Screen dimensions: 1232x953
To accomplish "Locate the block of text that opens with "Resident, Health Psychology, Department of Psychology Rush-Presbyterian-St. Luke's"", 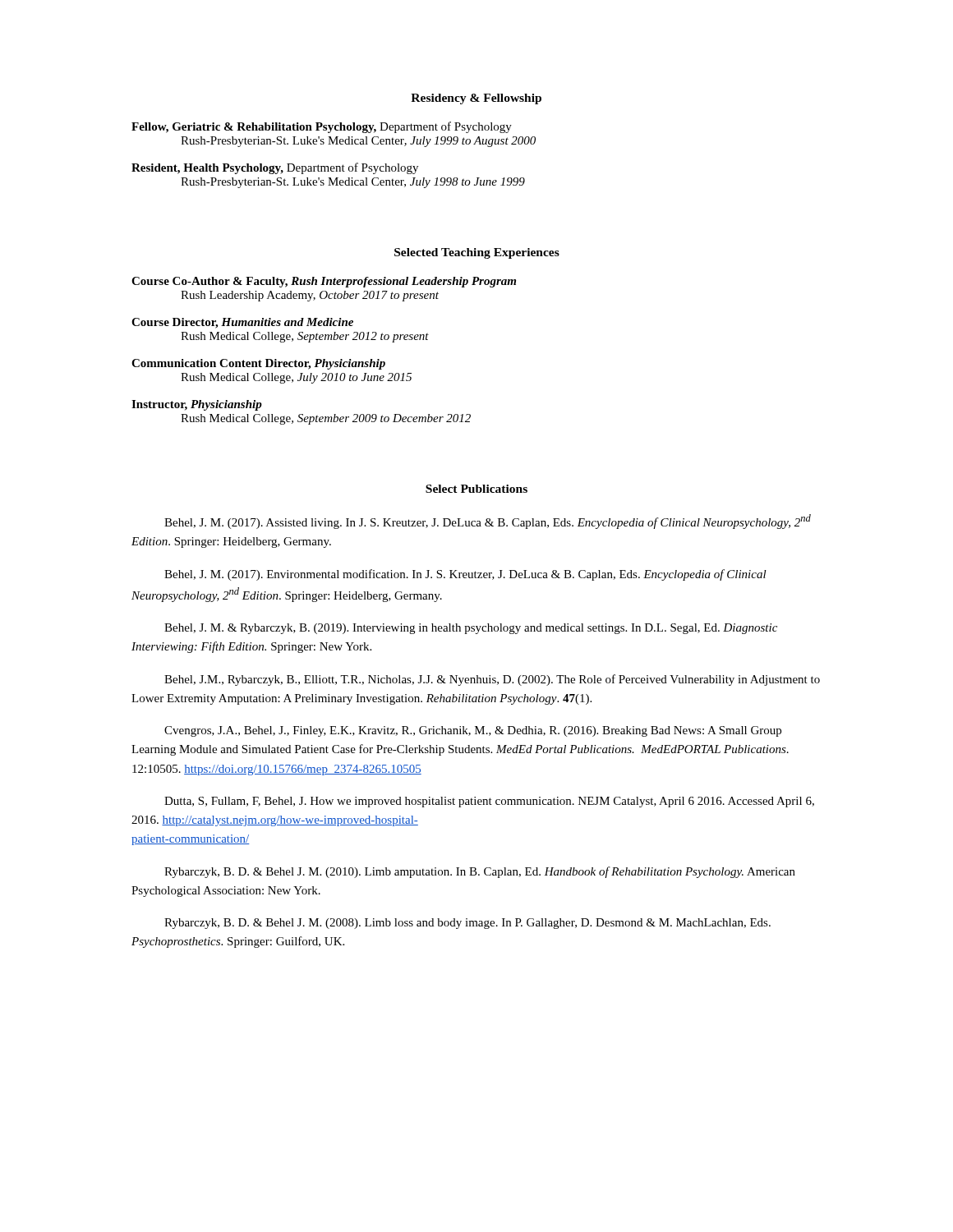I will click(328, 175).
